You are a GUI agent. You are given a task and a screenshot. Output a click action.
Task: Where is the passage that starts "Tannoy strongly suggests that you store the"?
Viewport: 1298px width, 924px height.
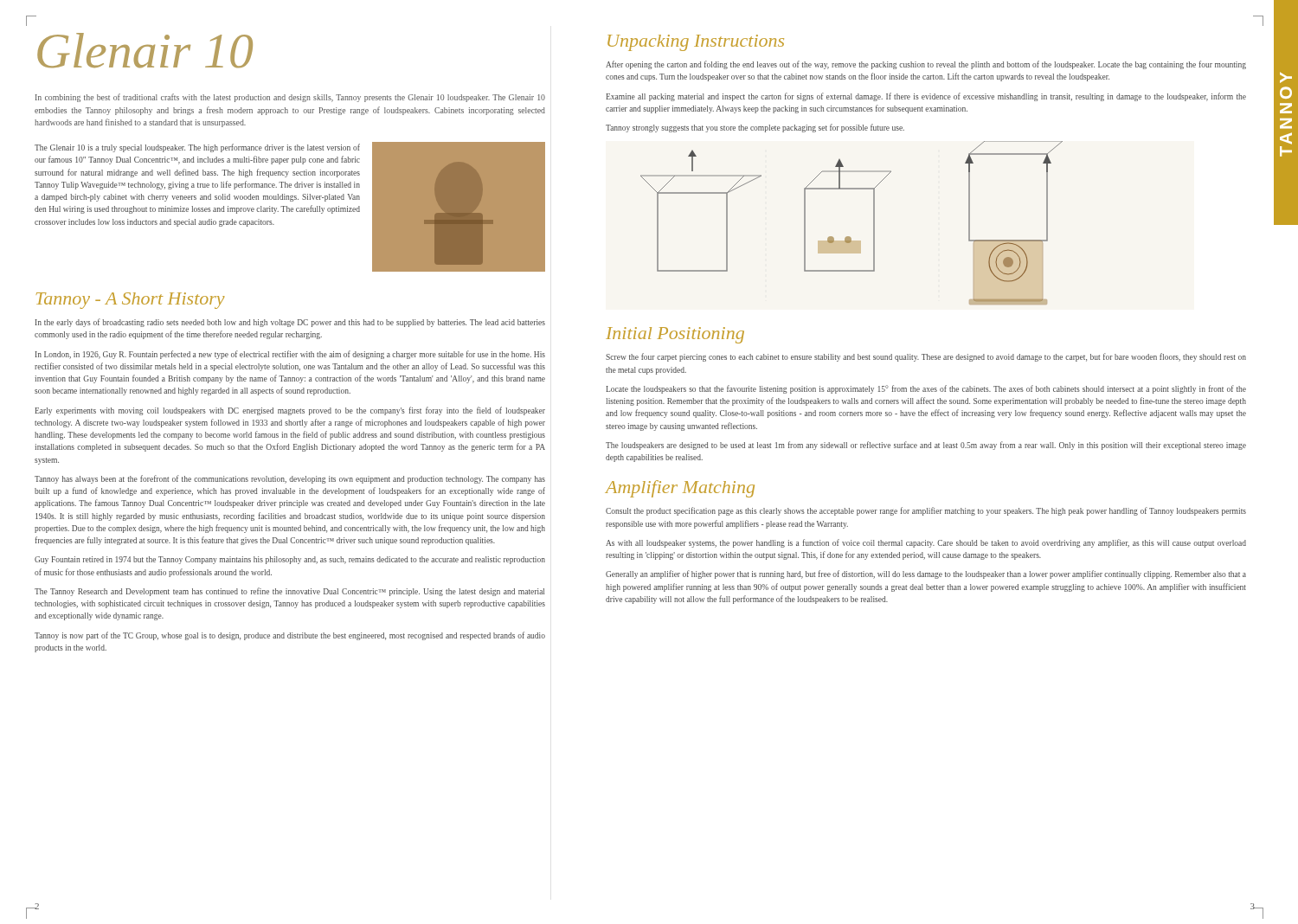pyautogui.click(x=755, y=128)
